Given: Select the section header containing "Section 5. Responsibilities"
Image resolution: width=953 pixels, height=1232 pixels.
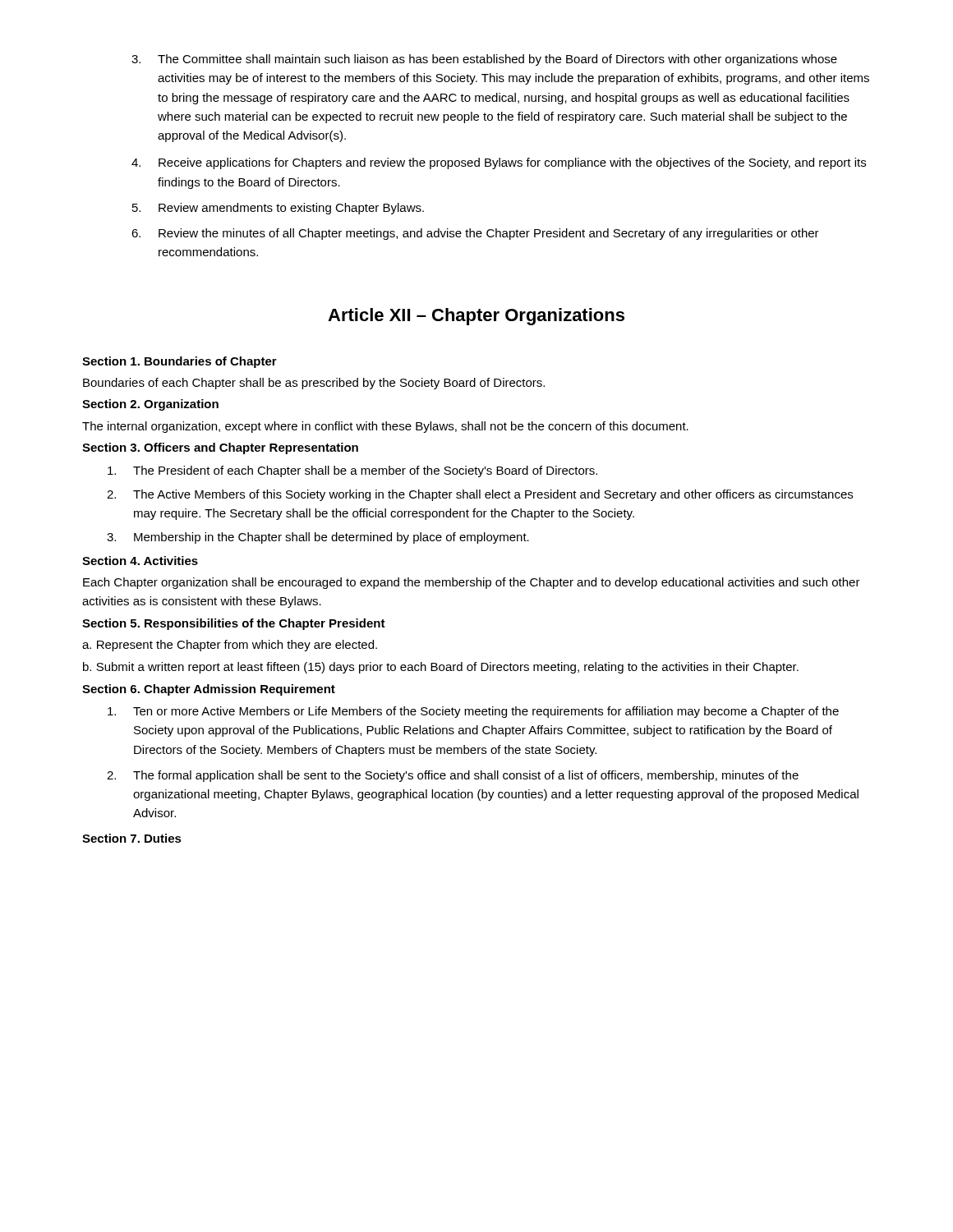Looking at the screenshot, I should click(x=233, y=623).
